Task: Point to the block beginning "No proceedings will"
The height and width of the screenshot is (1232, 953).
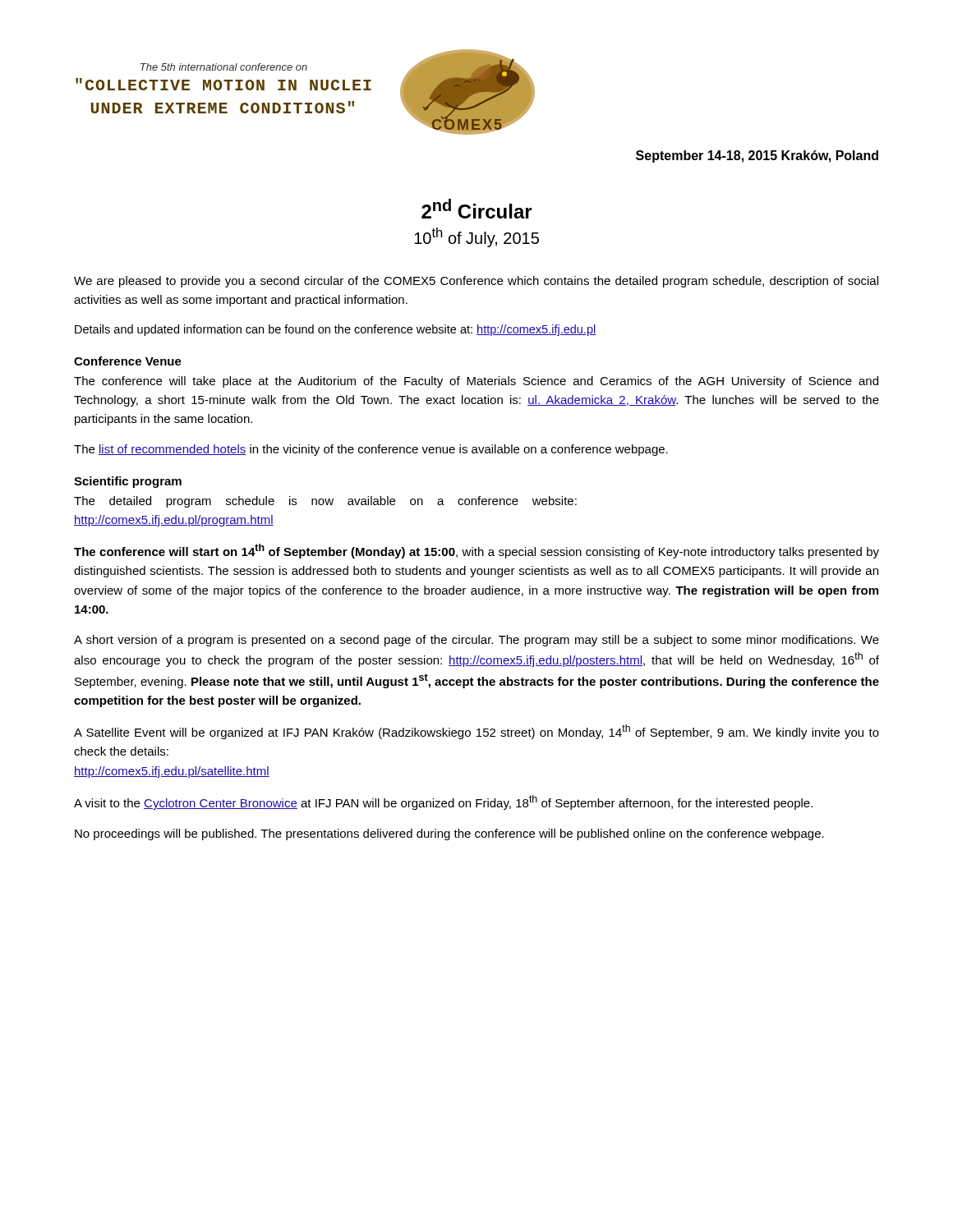Action: click(x=449, y=833)
